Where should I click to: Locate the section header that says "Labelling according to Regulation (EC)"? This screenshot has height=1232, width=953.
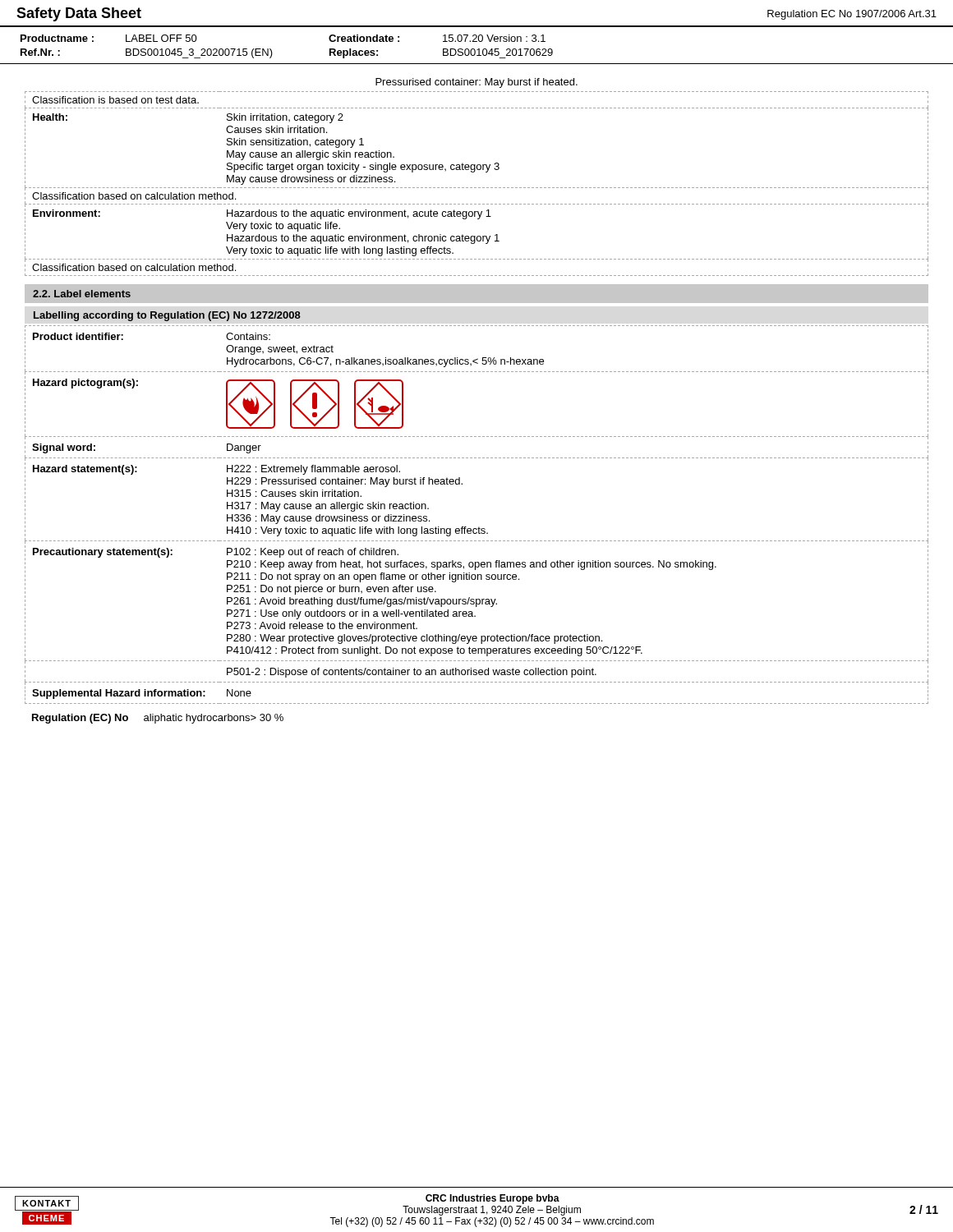tap(167, 315)
